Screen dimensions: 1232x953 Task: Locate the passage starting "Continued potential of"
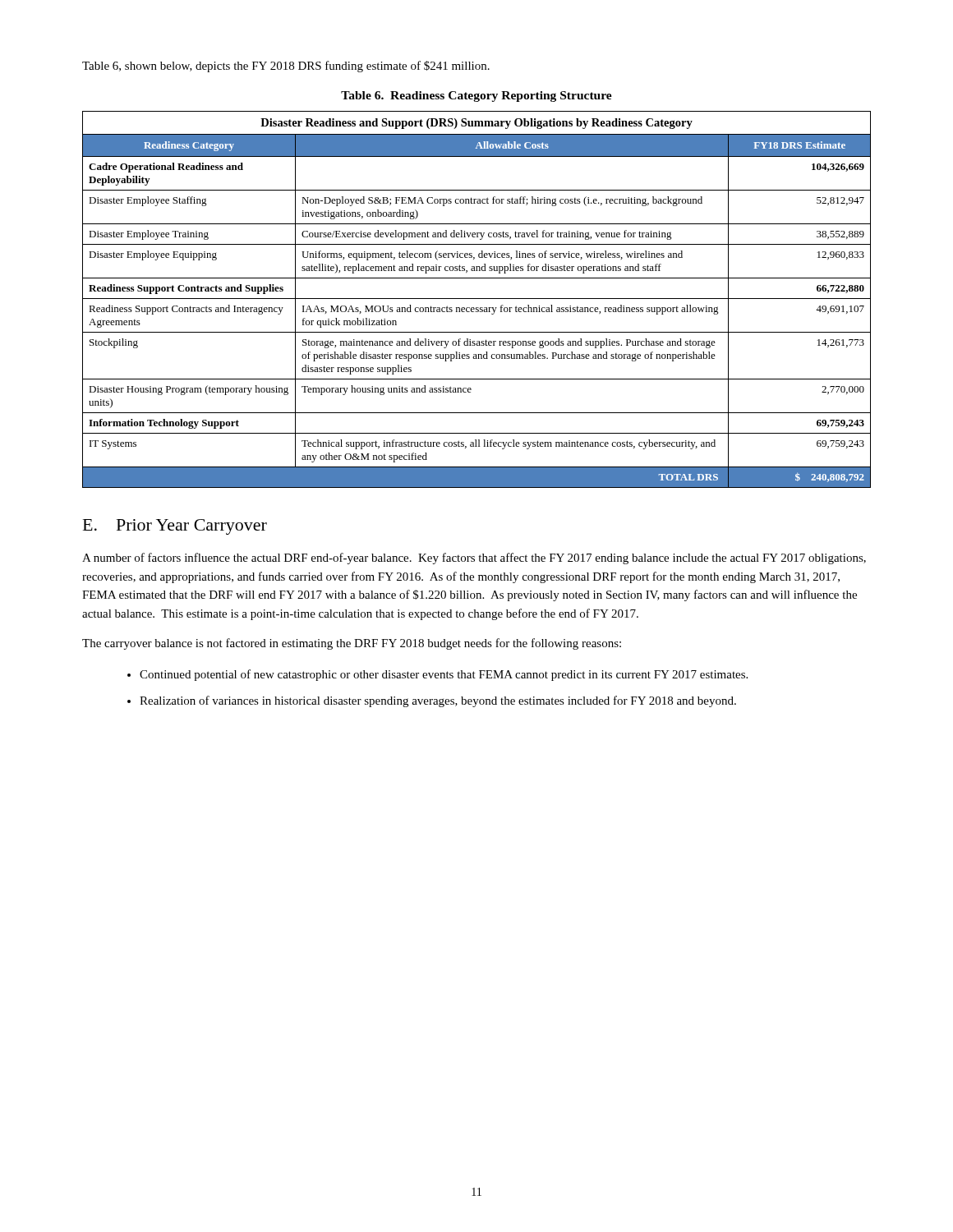click(444, 674)
